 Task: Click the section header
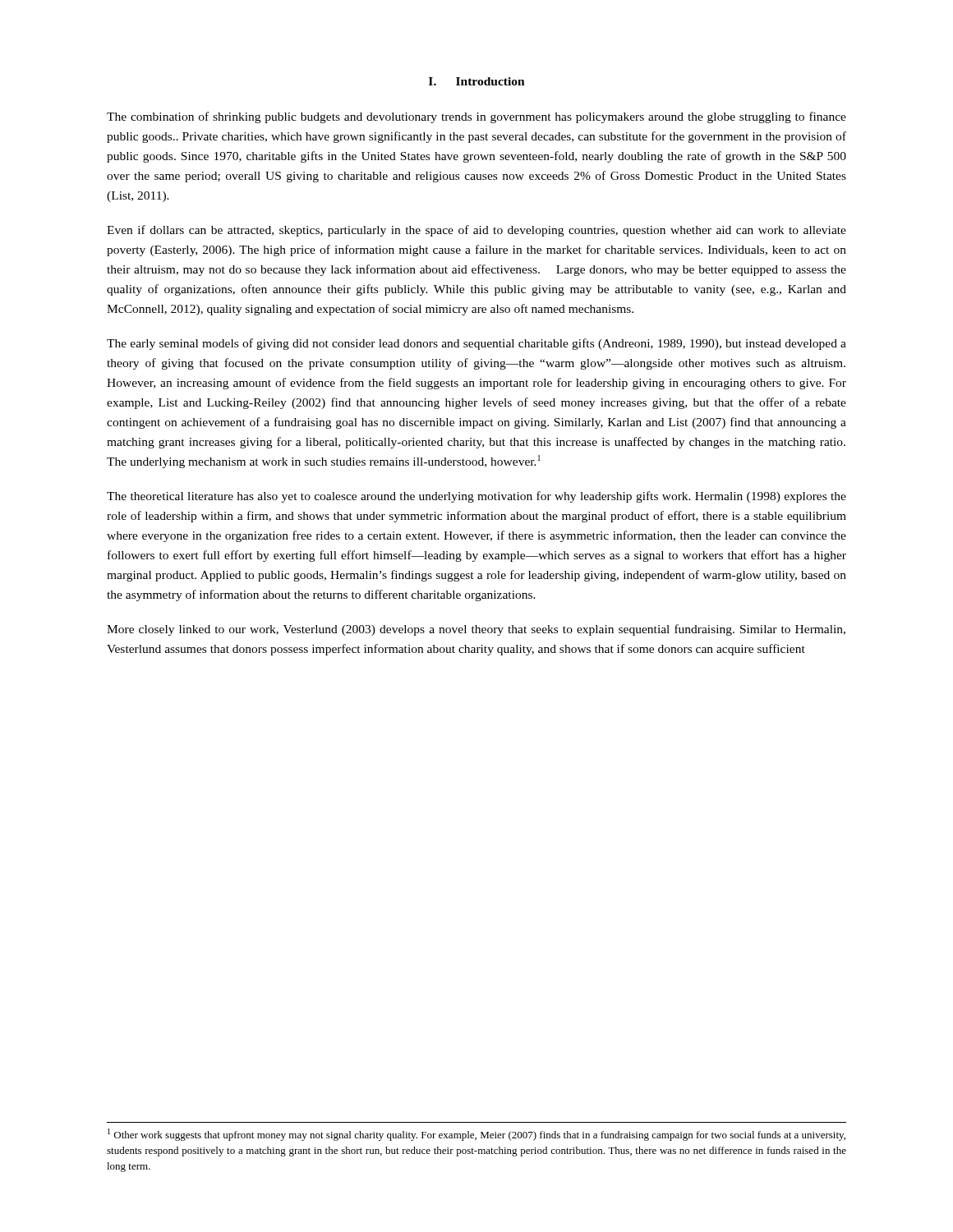[x=476, y=81]
